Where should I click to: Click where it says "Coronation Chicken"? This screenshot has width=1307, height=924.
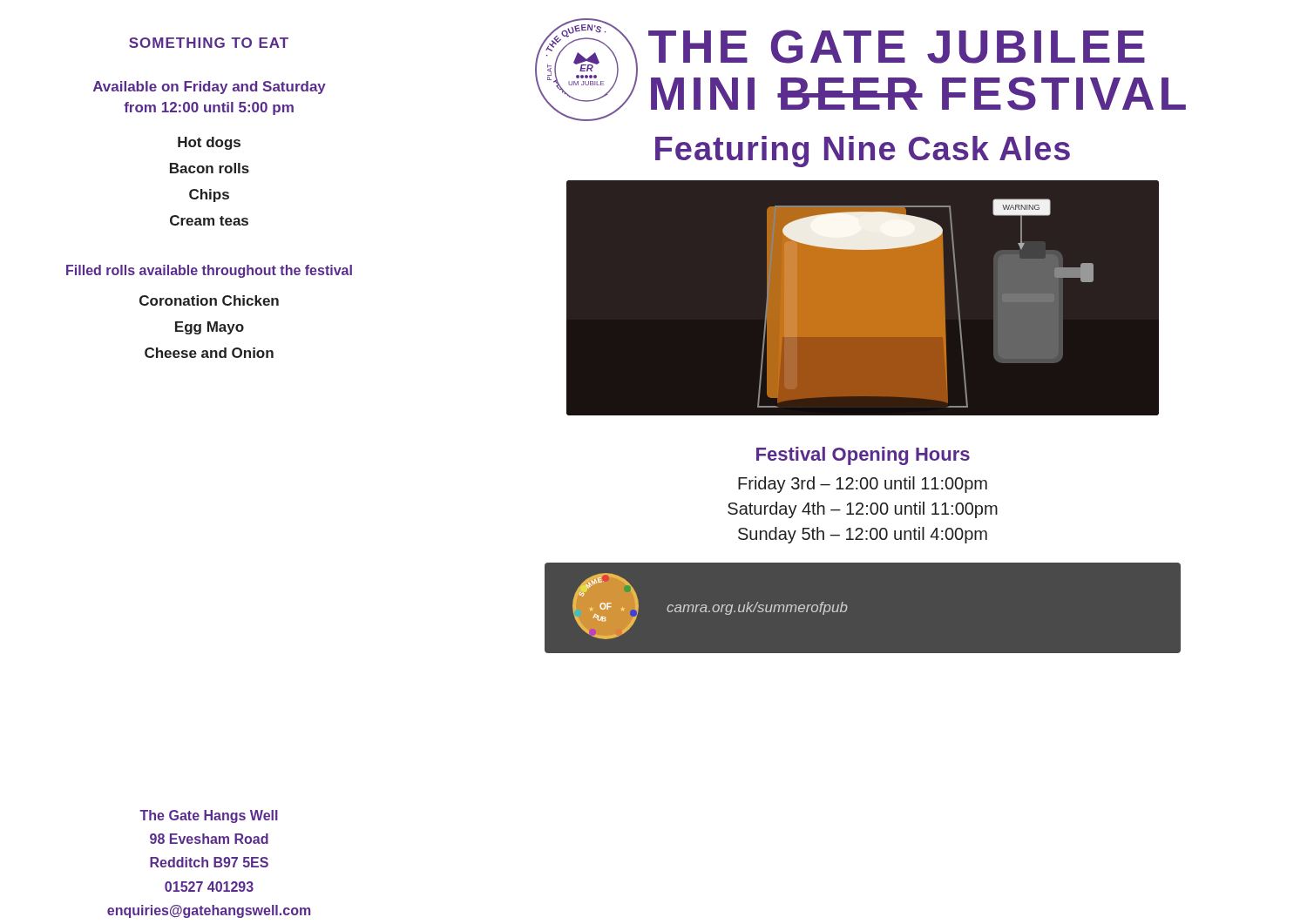click(209, 301)
